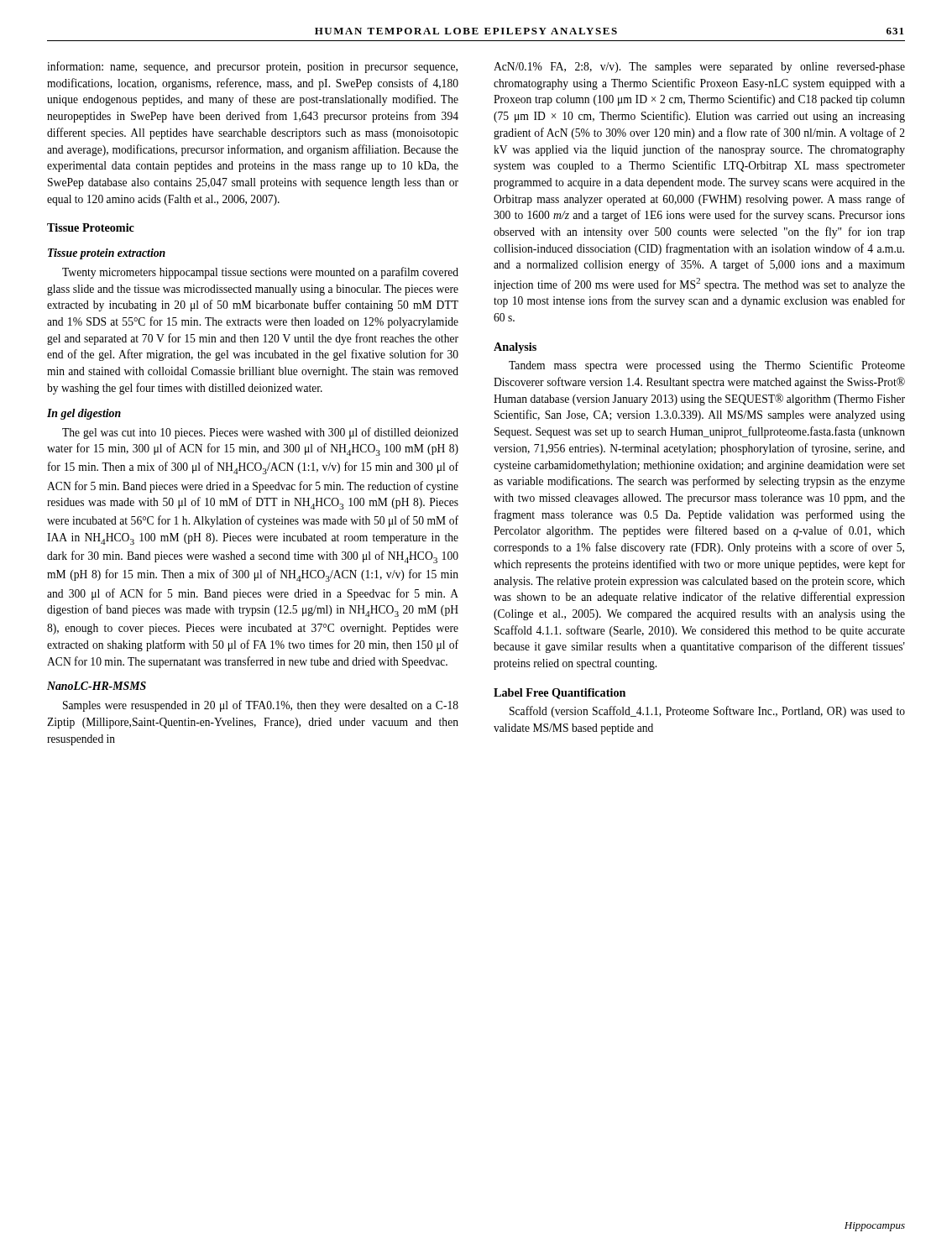952x1259 pixels.
Task: Find the section header containing "Label Free Quantification"
Action: [560, 694]
